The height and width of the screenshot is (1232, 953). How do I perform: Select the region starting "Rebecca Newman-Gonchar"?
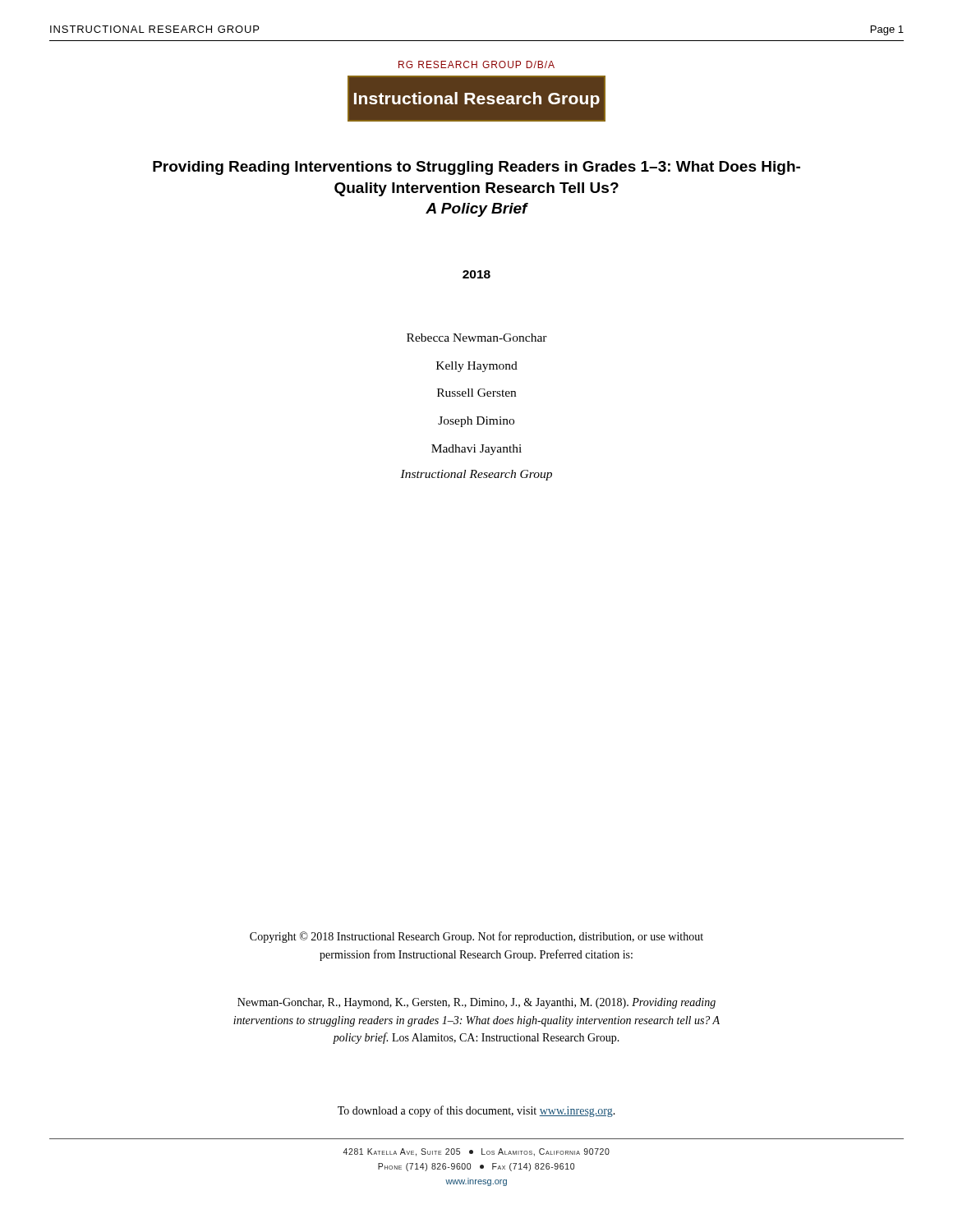click(x=476, y=337)
